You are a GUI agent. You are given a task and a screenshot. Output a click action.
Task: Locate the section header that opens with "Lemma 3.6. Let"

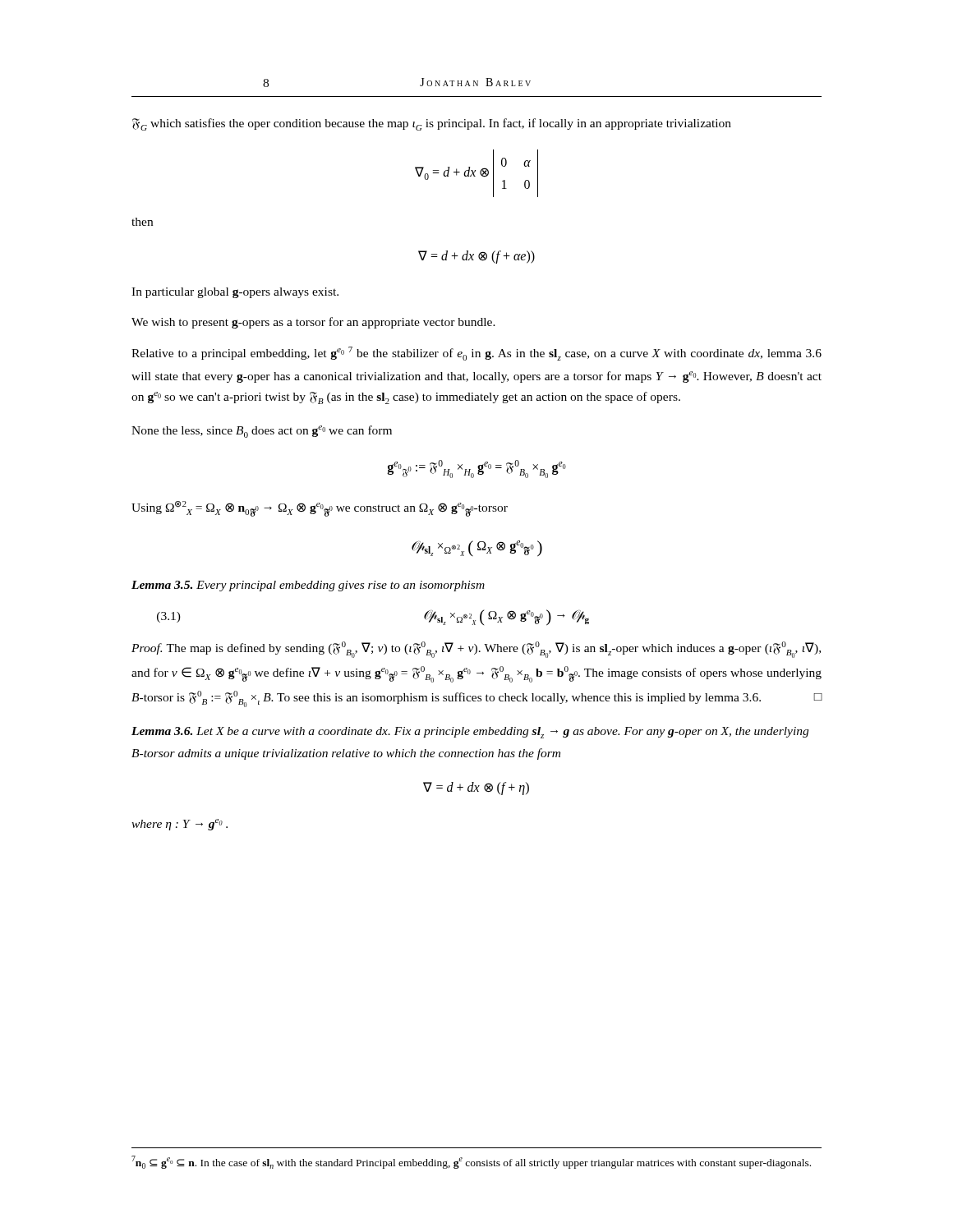470,742
